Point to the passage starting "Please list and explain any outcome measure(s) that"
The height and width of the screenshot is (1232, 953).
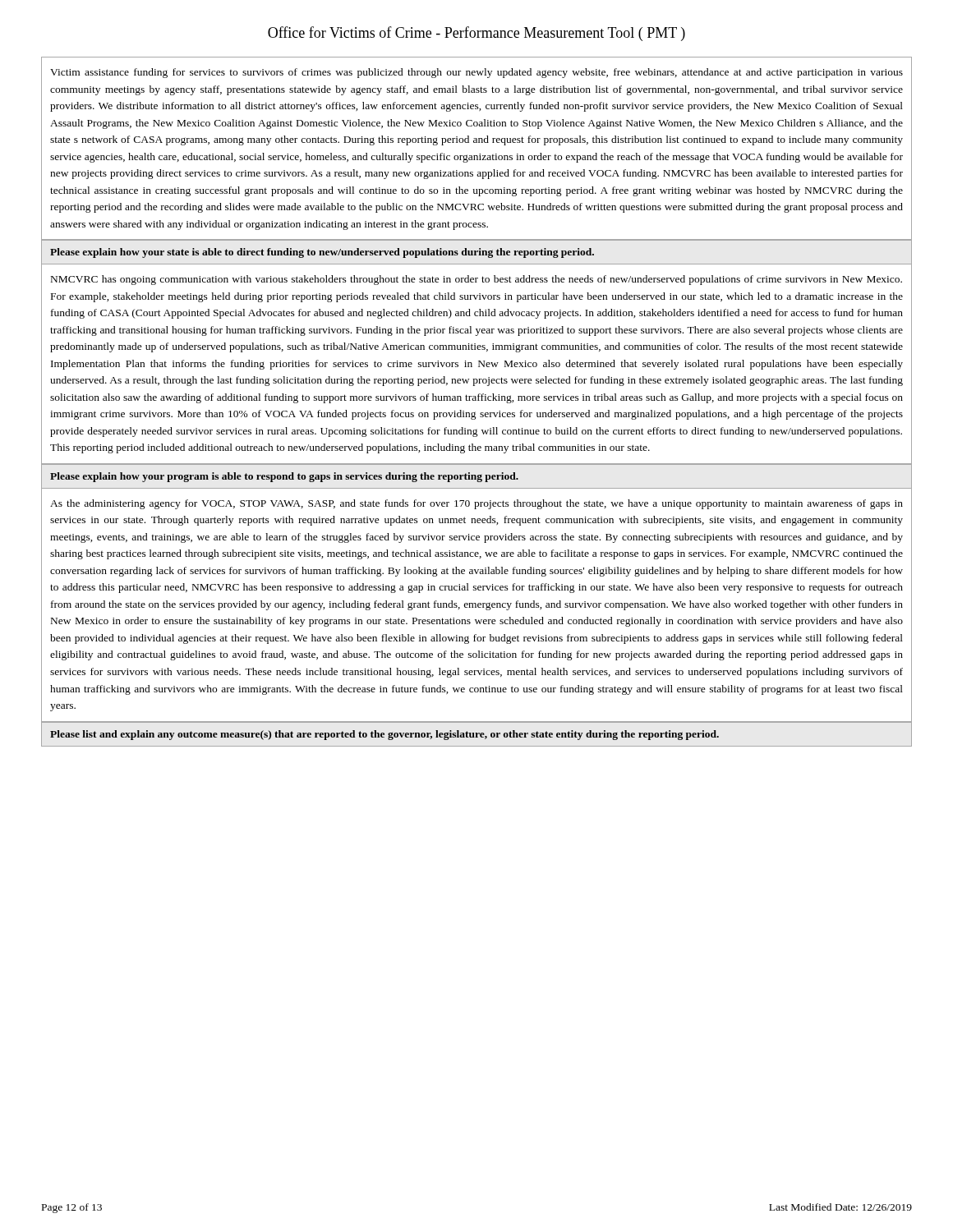point(385,734)
